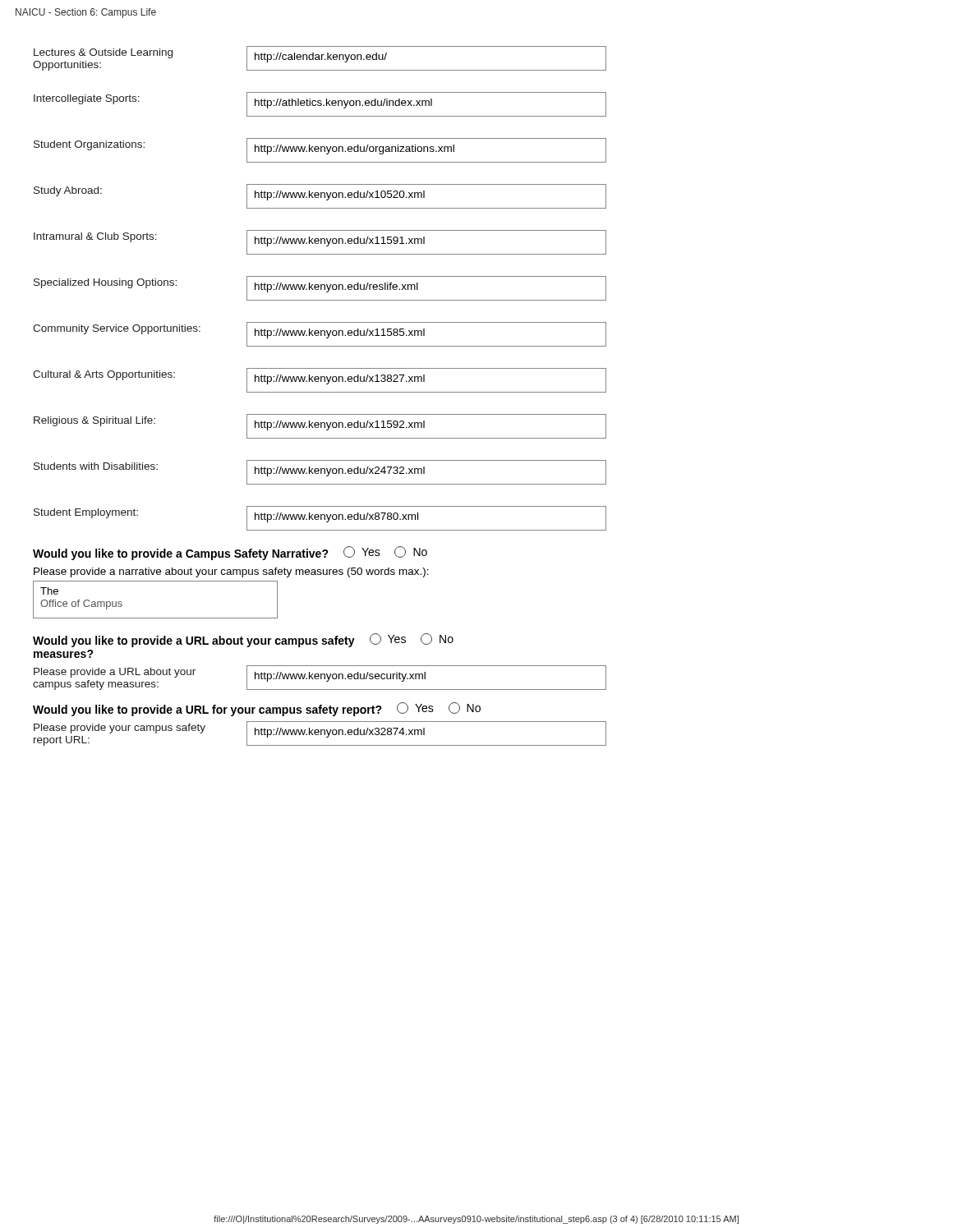
Task: Locate the block of text that opens with "Would you like to provide a Campus Safety"
Action: [230, 553]
